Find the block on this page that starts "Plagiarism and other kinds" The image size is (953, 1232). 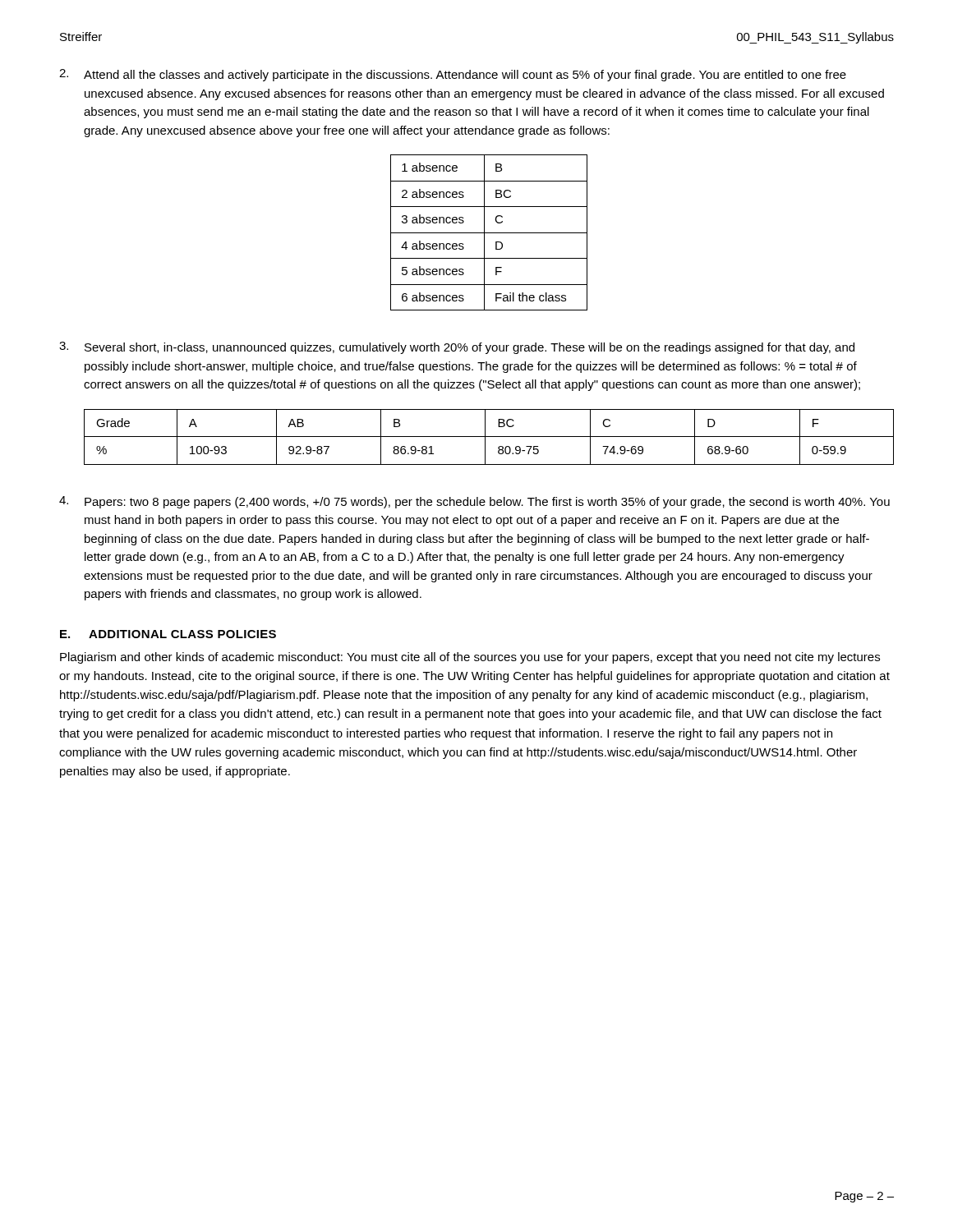[x=474, y=714]
